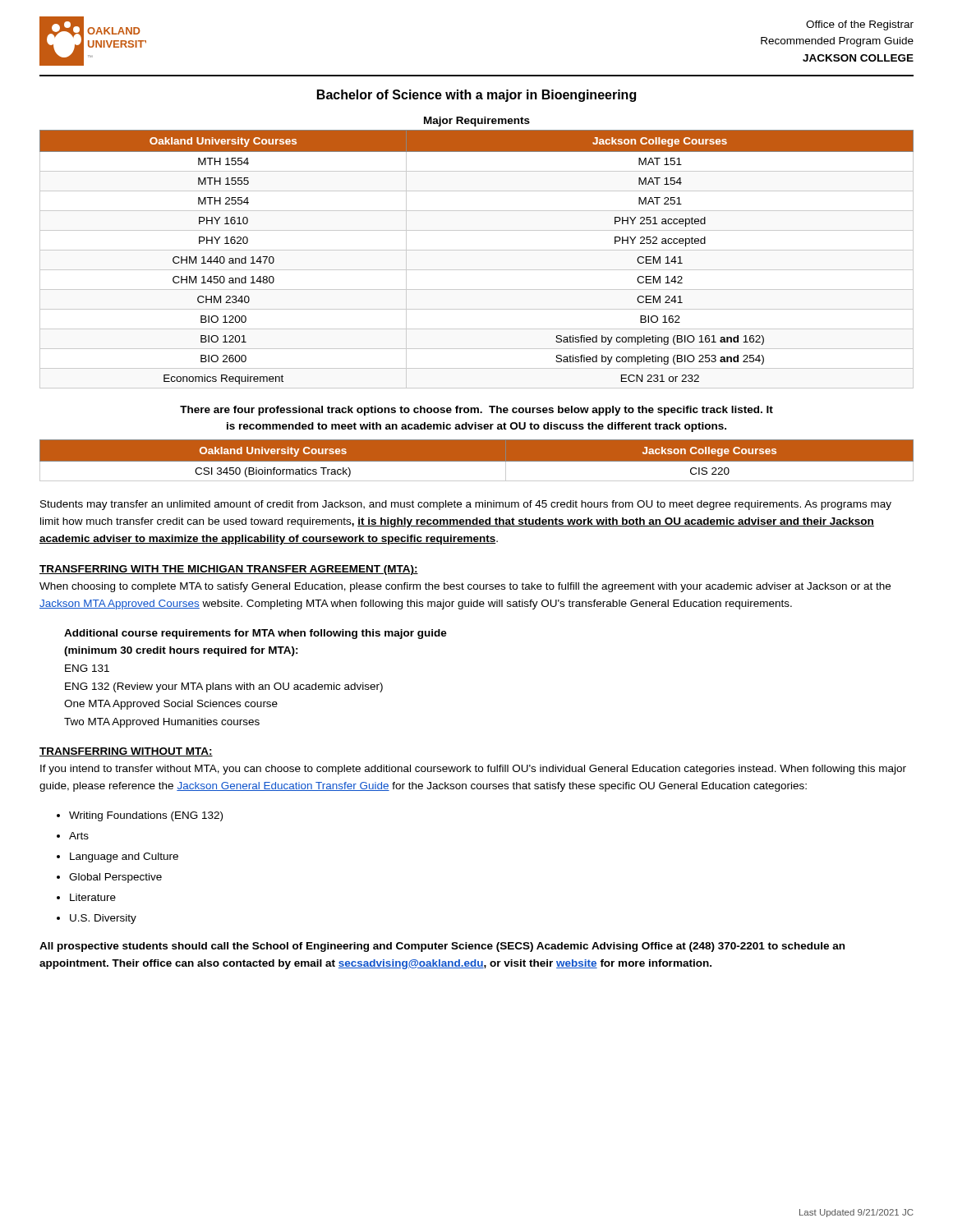Select the passage starting "U.S. Diversity"
This screenshot has height=1232, width=953.
pos(103,918)
